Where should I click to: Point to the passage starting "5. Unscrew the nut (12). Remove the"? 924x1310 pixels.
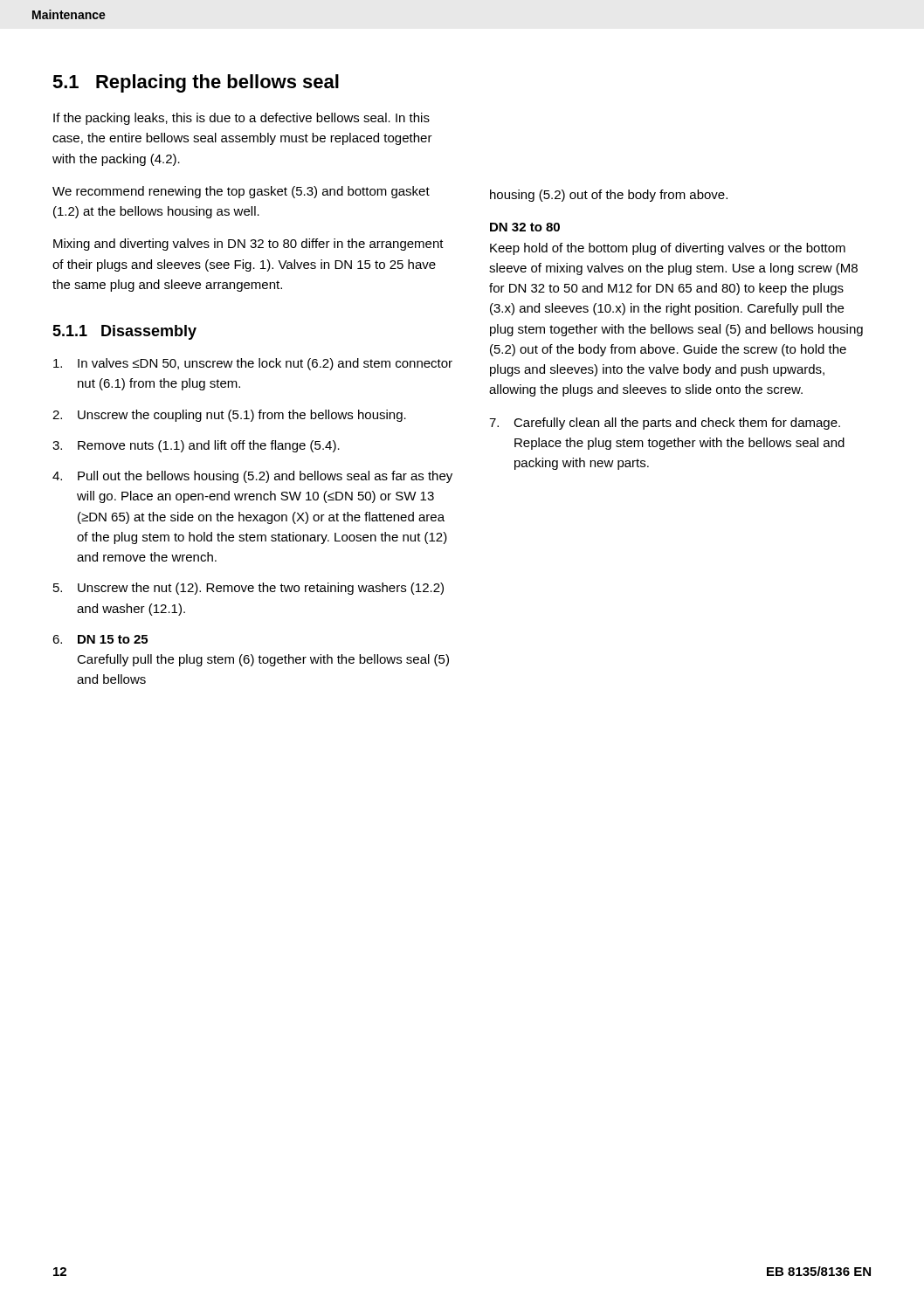coord(253,598)
